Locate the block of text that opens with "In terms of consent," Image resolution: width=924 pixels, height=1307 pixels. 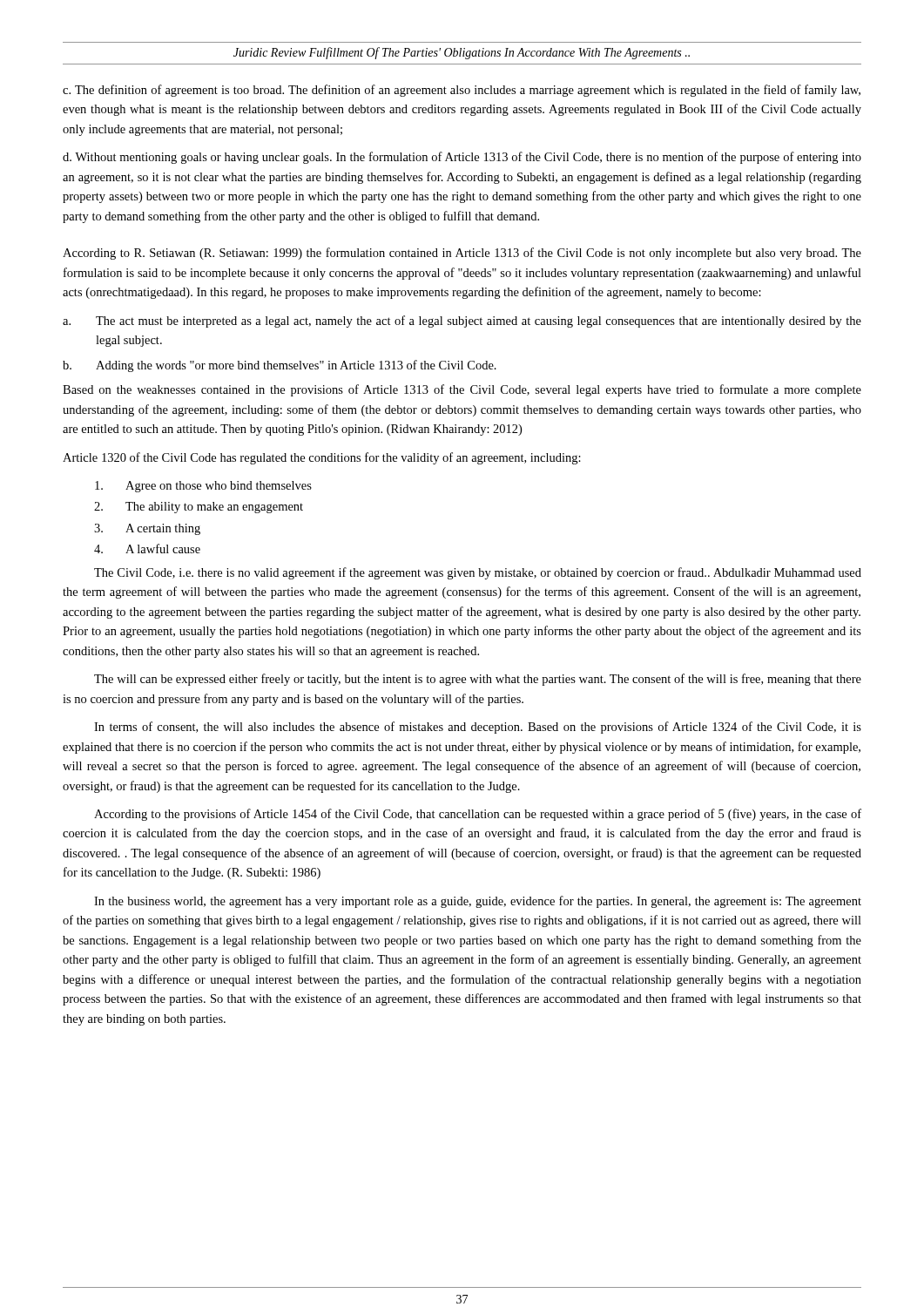point(462,756)
